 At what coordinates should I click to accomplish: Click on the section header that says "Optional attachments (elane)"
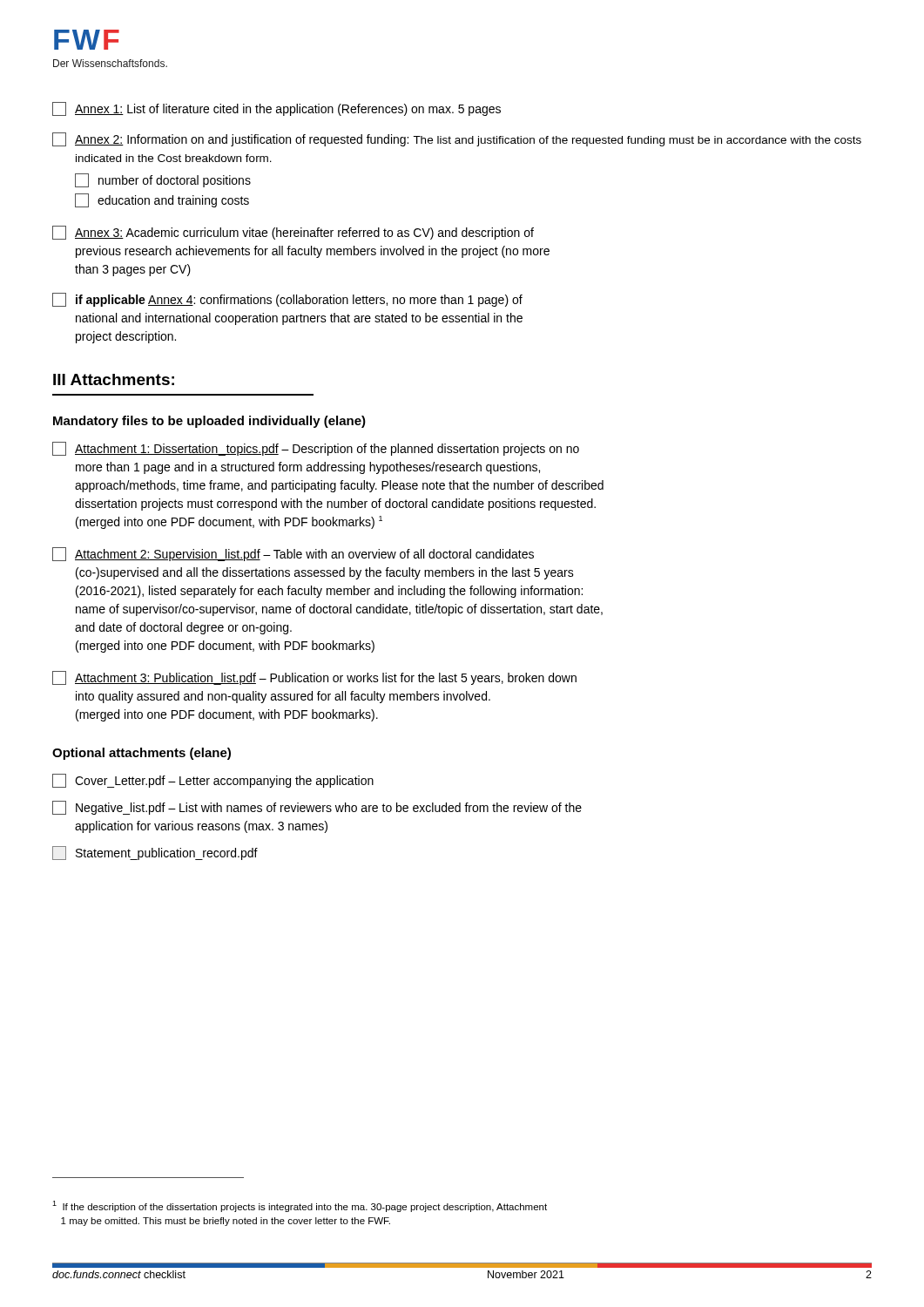[x=142, y=752]
